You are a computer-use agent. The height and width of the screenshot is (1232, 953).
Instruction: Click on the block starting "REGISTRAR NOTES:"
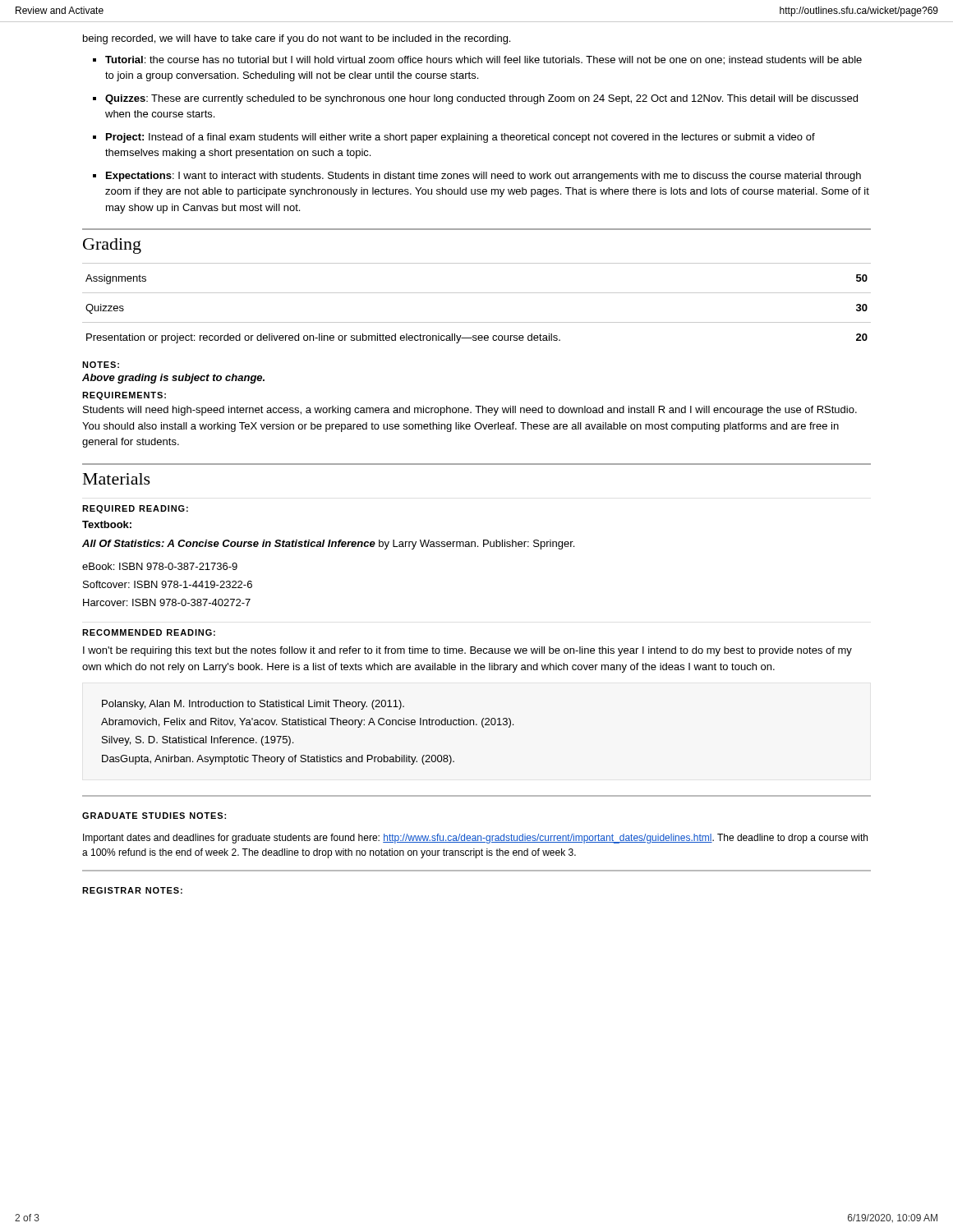point(132,890)
